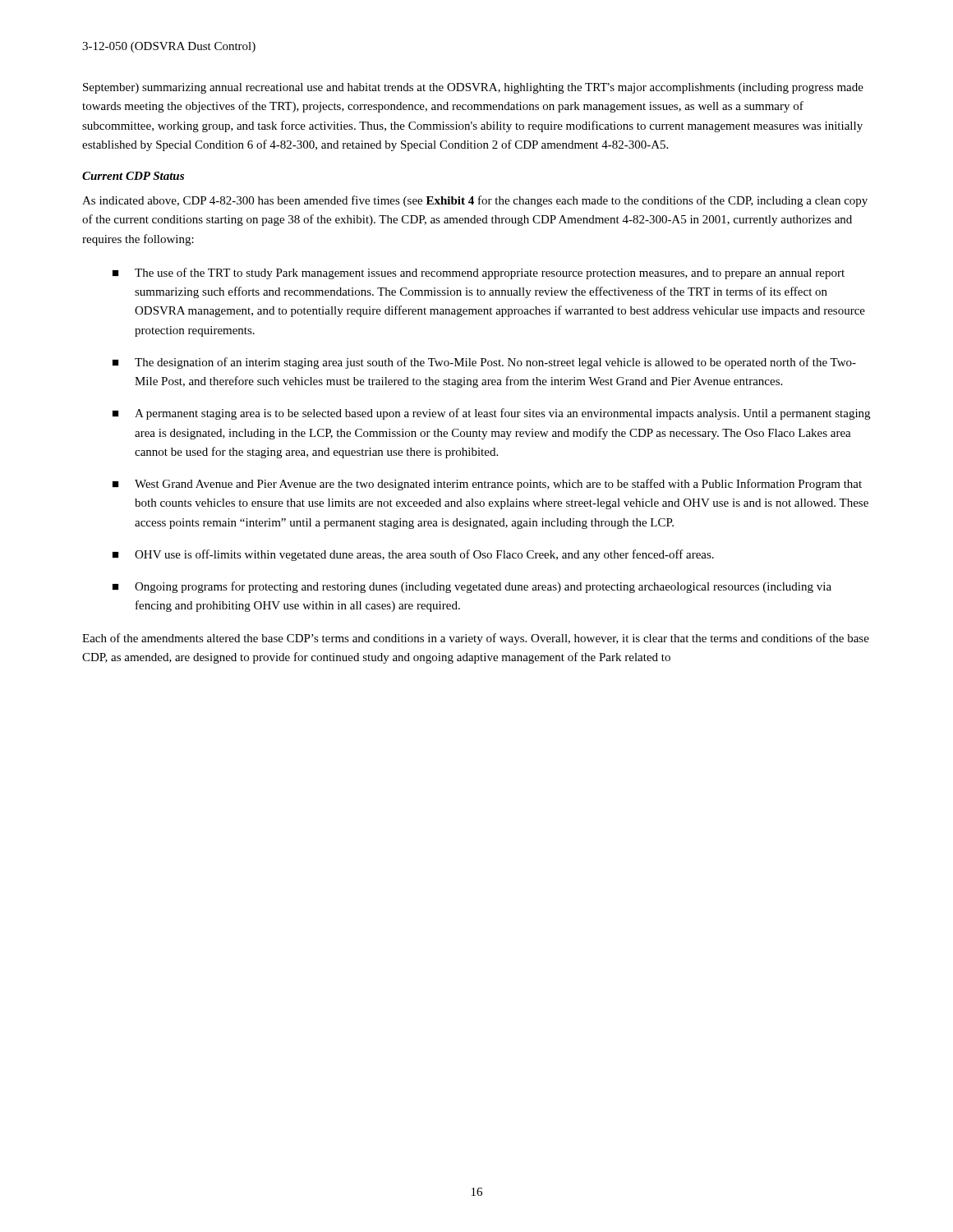
Task: Navigate to the region starting "As indicated above, CDP 4-82-300 has"
Action: pyautogui.click(x=475, y=219)
